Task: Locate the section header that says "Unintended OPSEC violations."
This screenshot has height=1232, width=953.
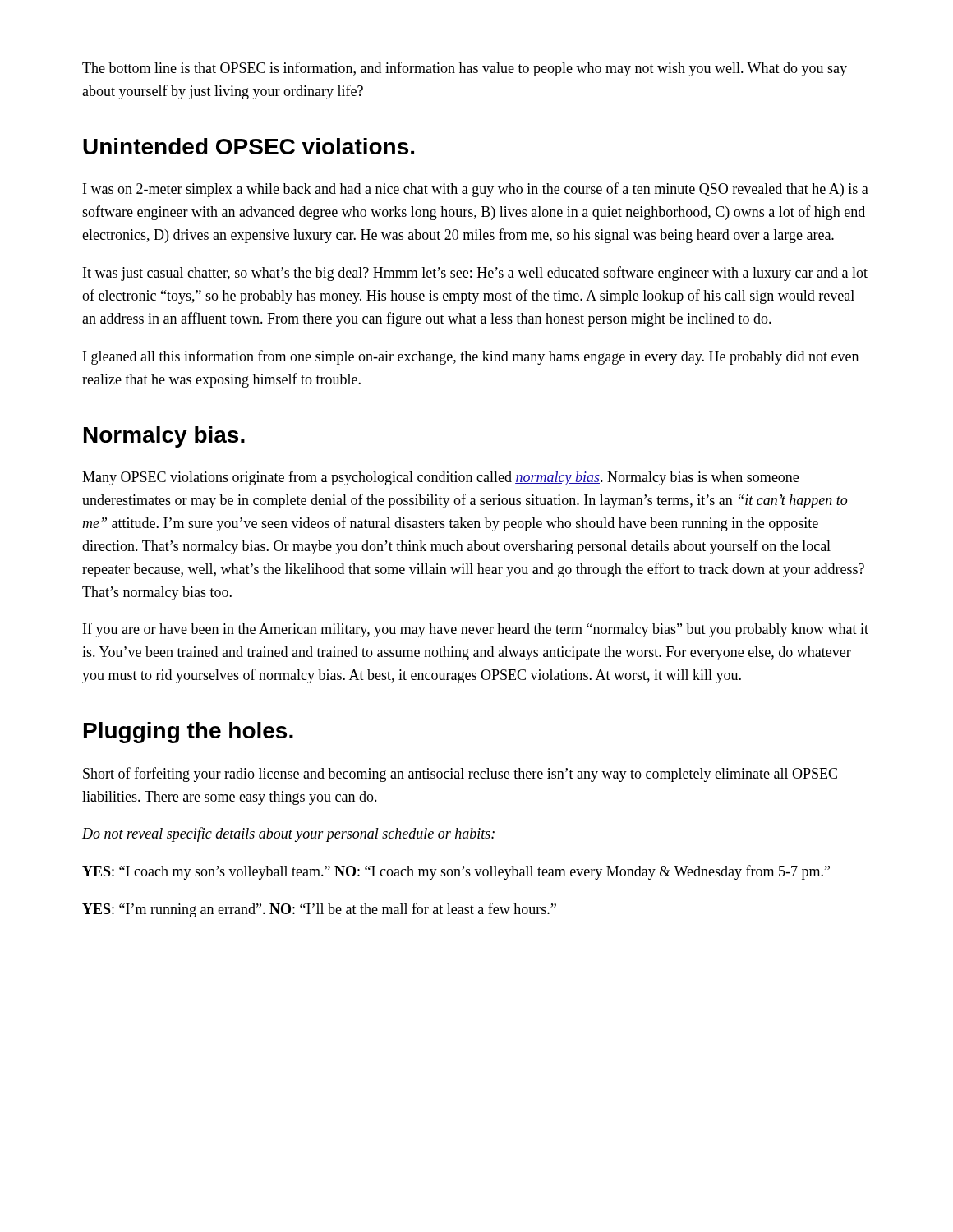Action: tap(249, 146)
